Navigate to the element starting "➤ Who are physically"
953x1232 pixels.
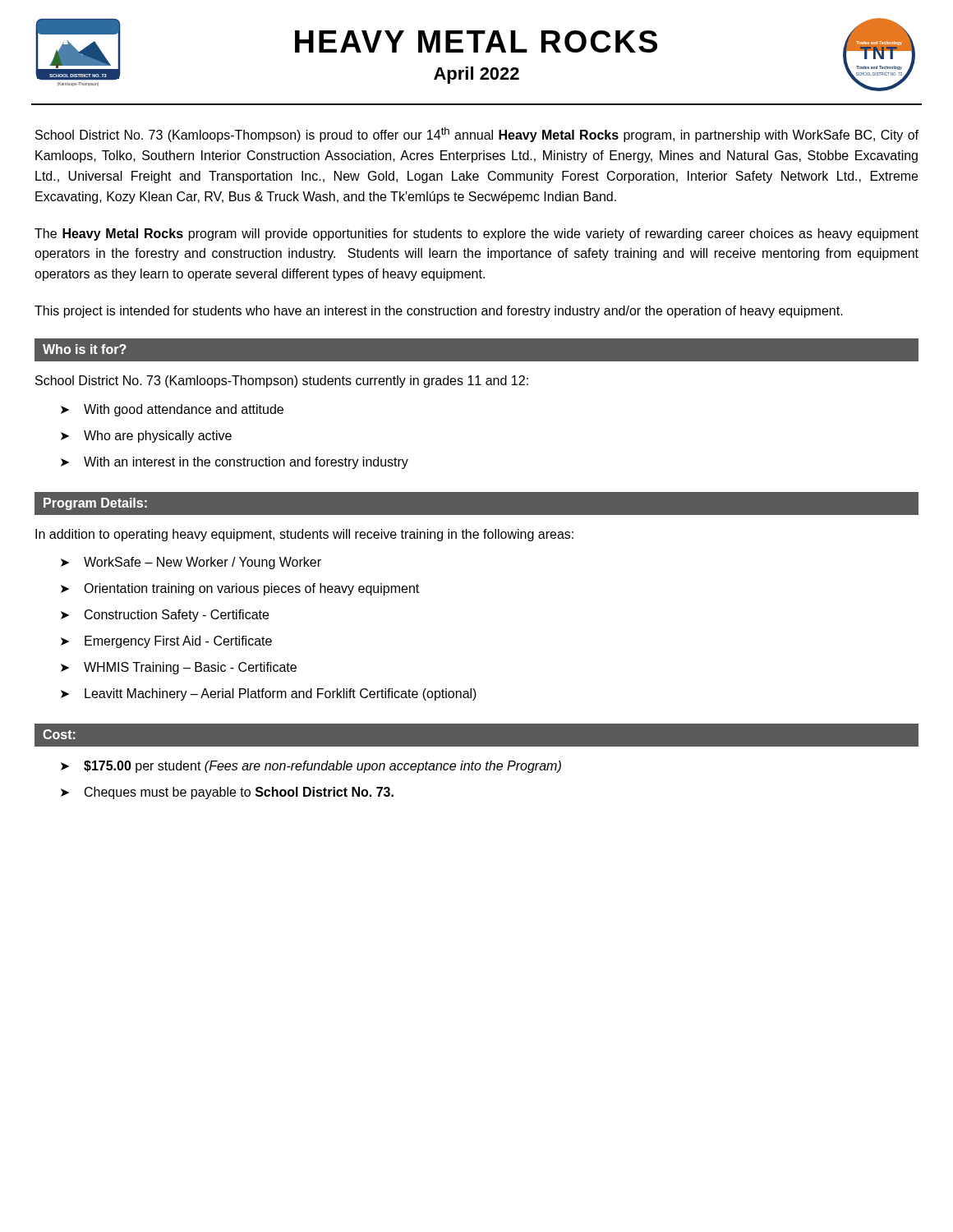146,436
